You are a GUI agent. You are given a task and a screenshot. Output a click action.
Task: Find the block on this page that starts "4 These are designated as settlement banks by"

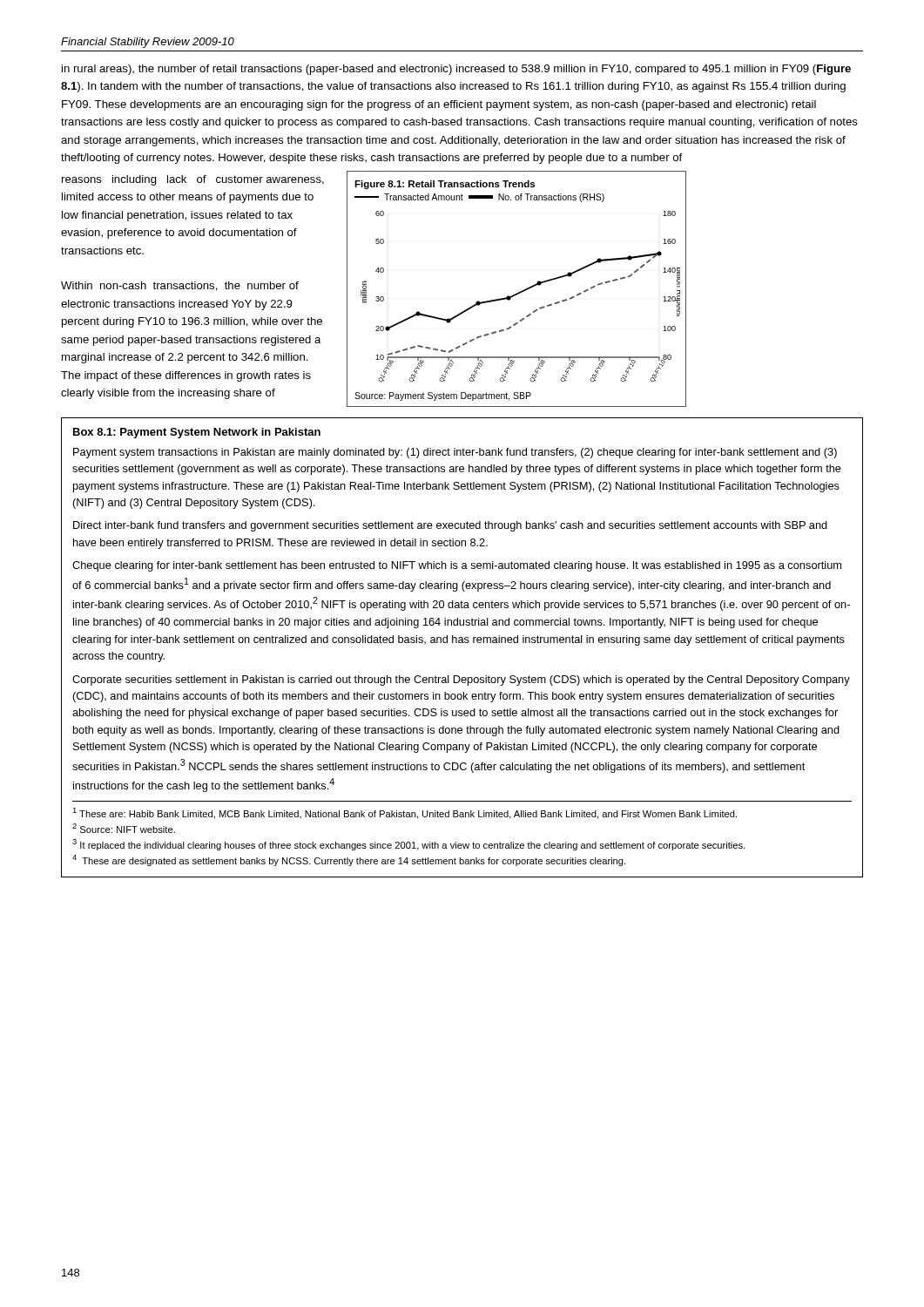click(349, 859)
